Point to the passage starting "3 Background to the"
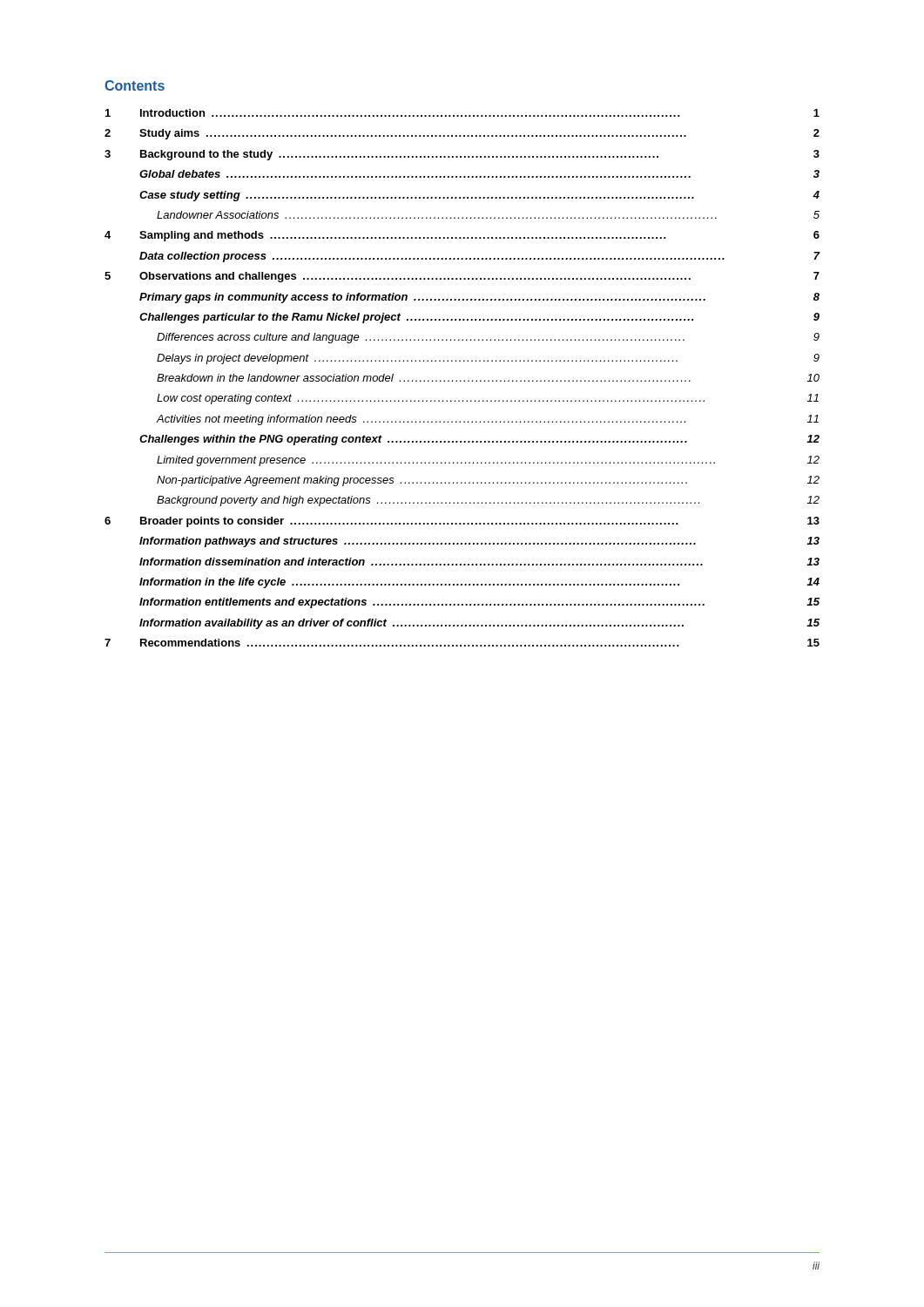 462,154
